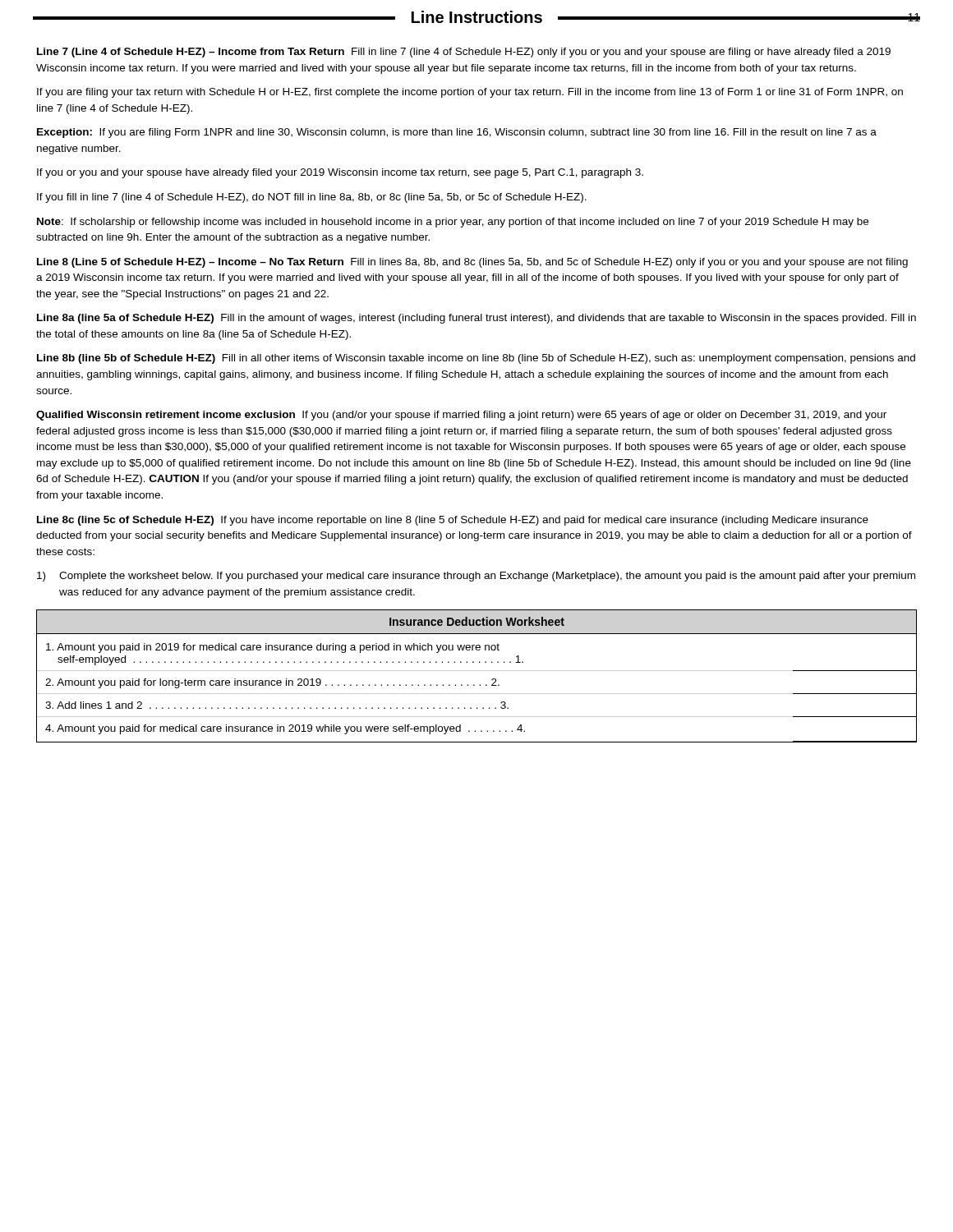
Task: Navigate to the passage starting "1) Complete the"
Action: pyautogui.click(x=476, y=584)
